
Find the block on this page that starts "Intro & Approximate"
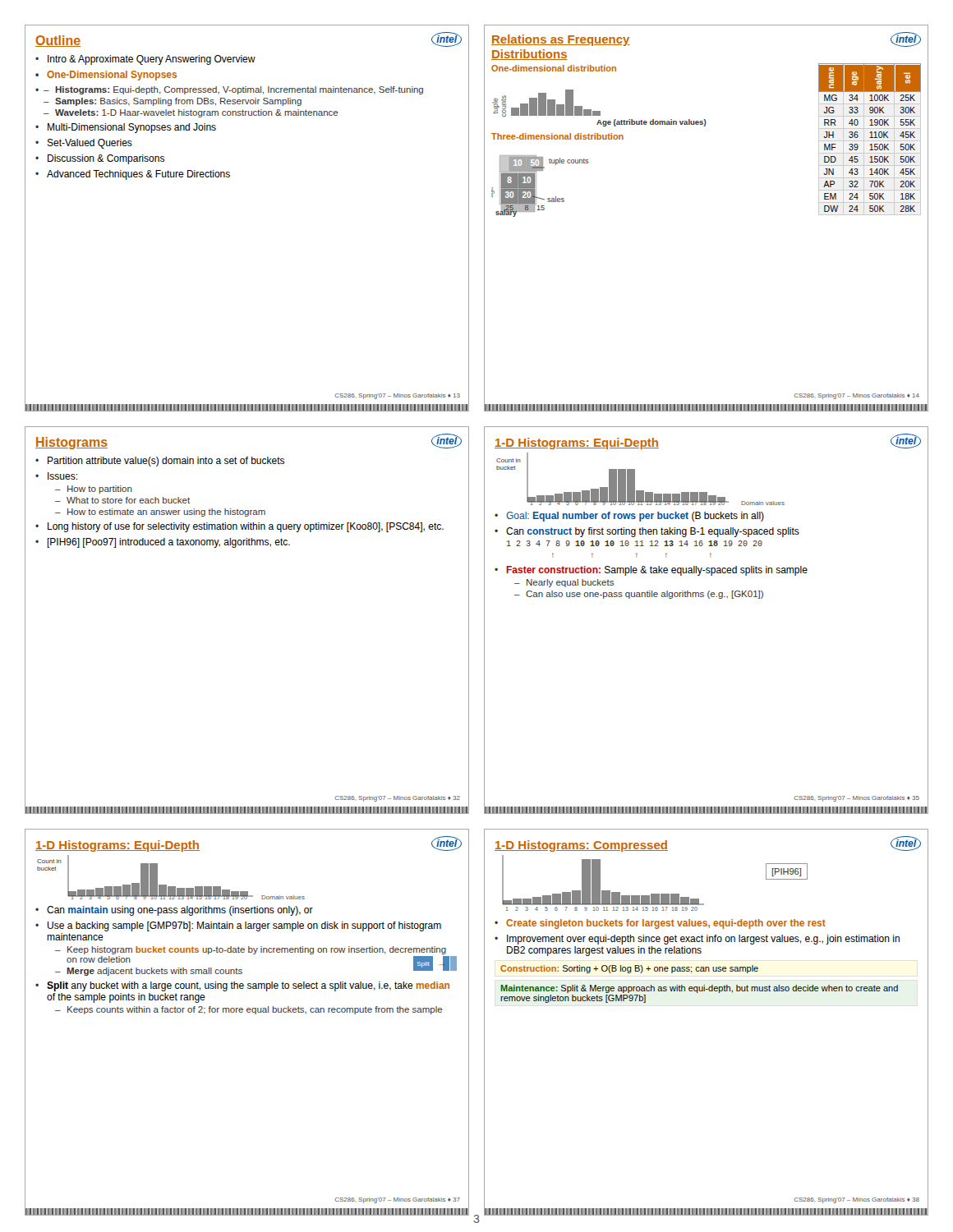pyautogui.click(x=151, y=59)
